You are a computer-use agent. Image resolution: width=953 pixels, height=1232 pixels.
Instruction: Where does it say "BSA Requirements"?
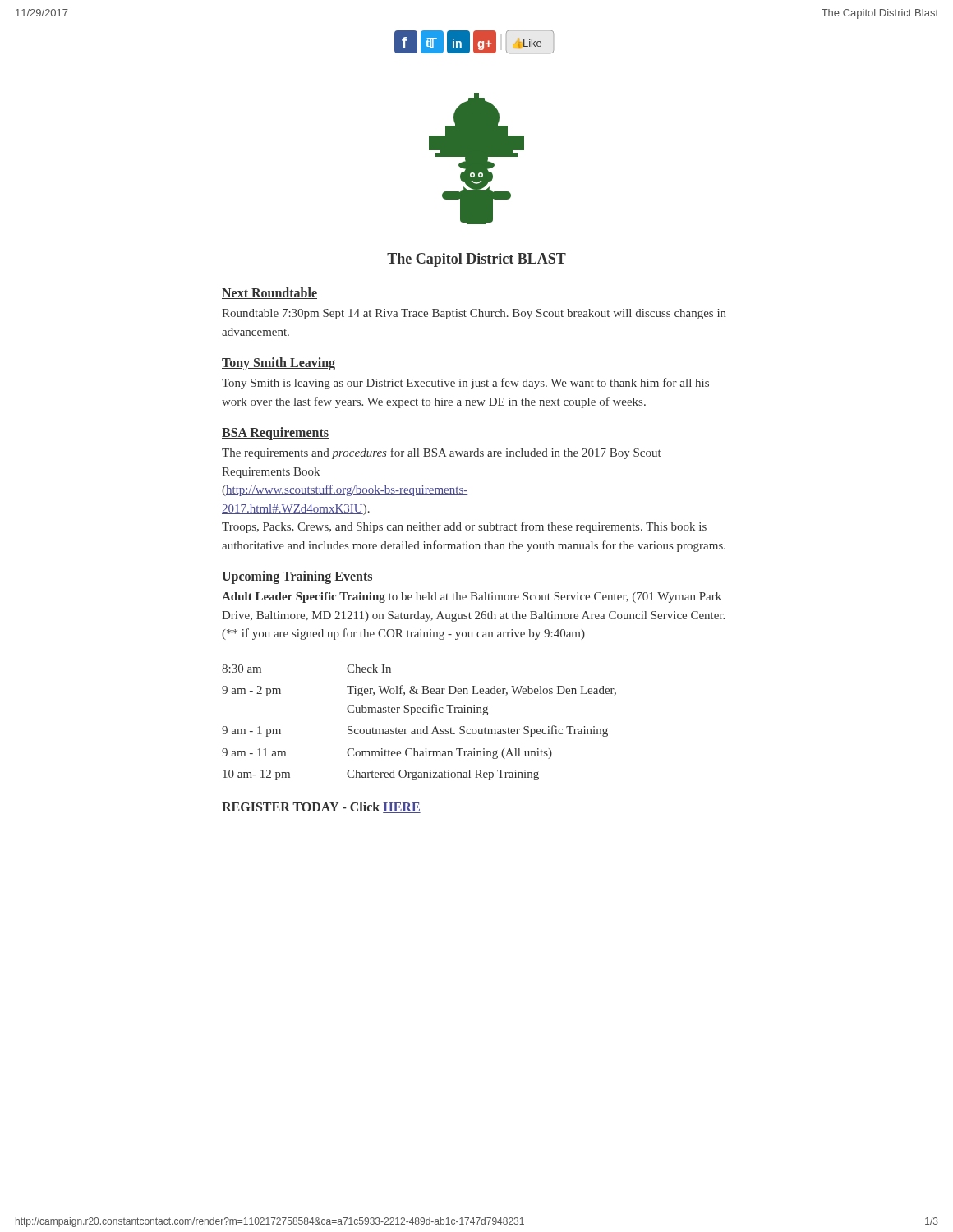pyautogui.click(x=275, y=432)
